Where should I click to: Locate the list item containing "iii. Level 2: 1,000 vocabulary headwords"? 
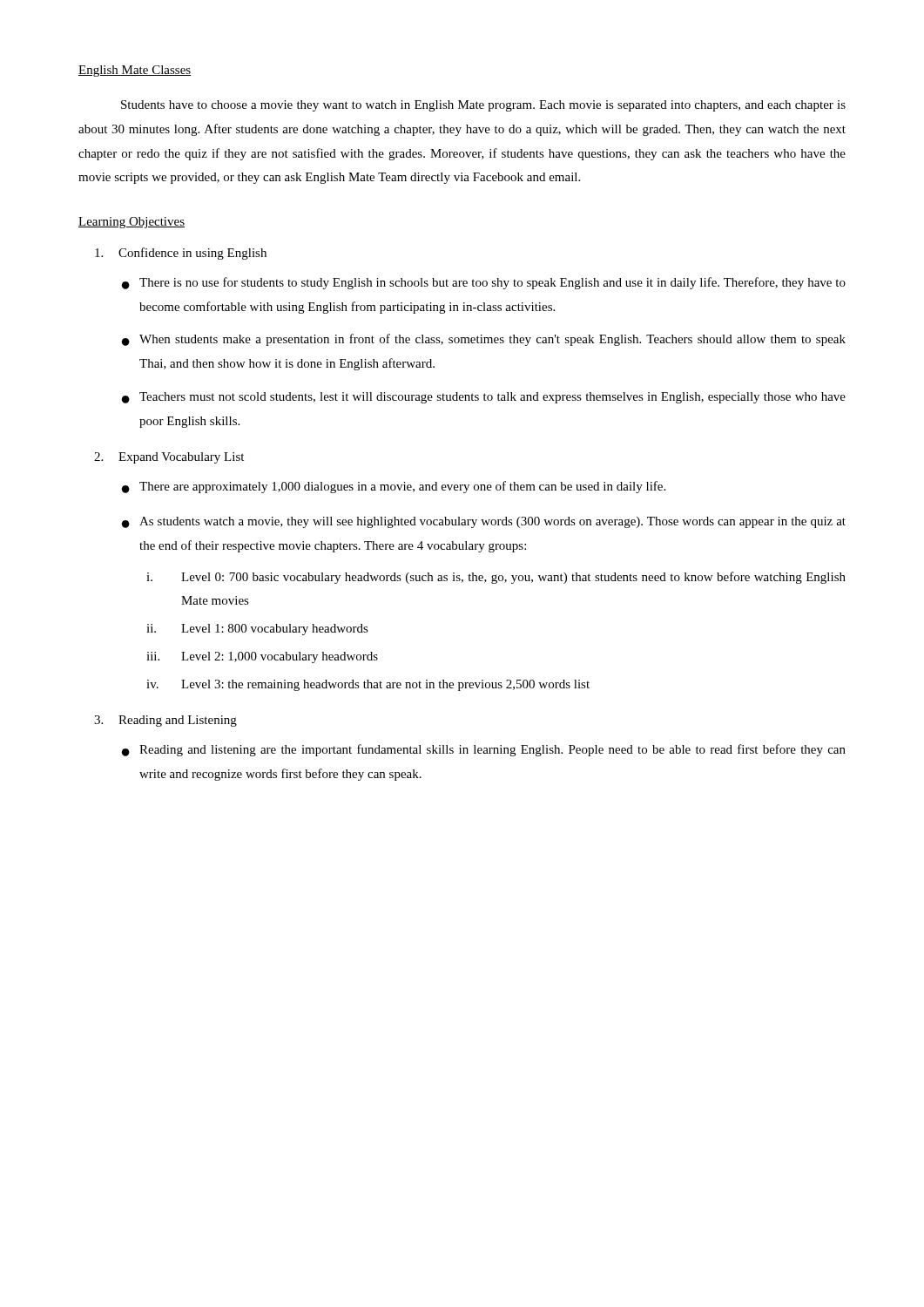(262, 657)
